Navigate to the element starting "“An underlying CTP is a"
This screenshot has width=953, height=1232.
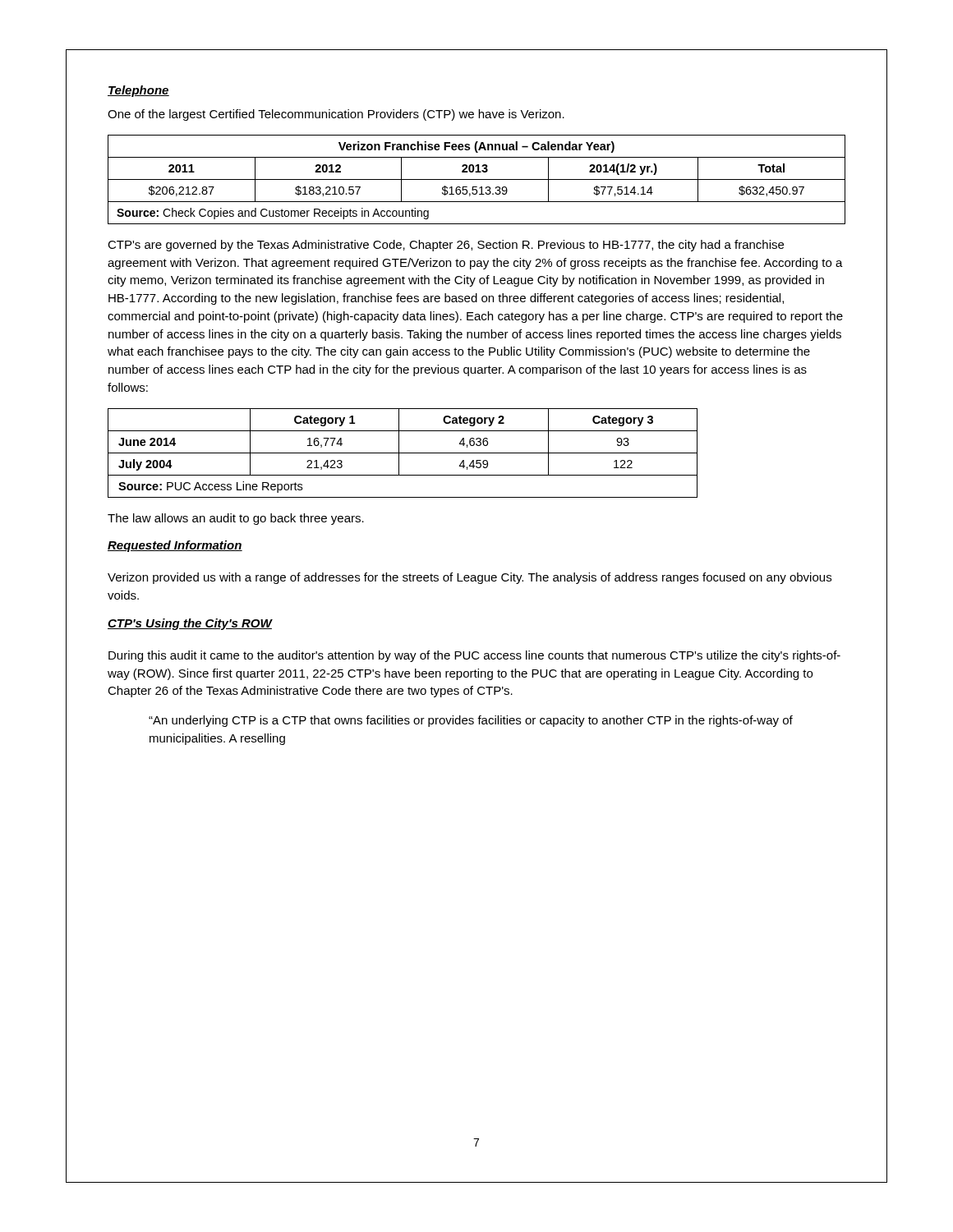[471, 729]
